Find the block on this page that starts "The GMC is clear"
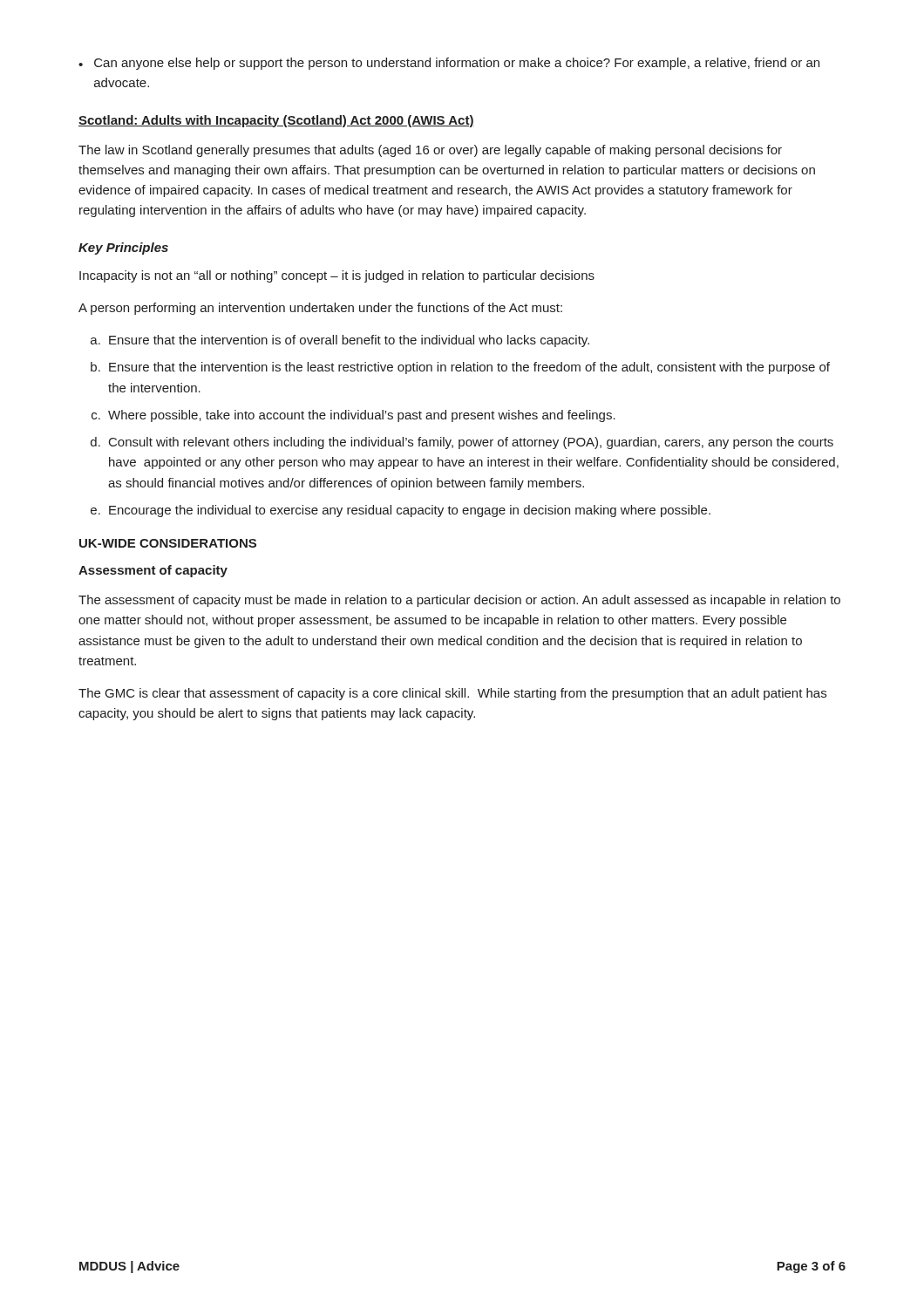924x1308 pixels. coord(453,703)
